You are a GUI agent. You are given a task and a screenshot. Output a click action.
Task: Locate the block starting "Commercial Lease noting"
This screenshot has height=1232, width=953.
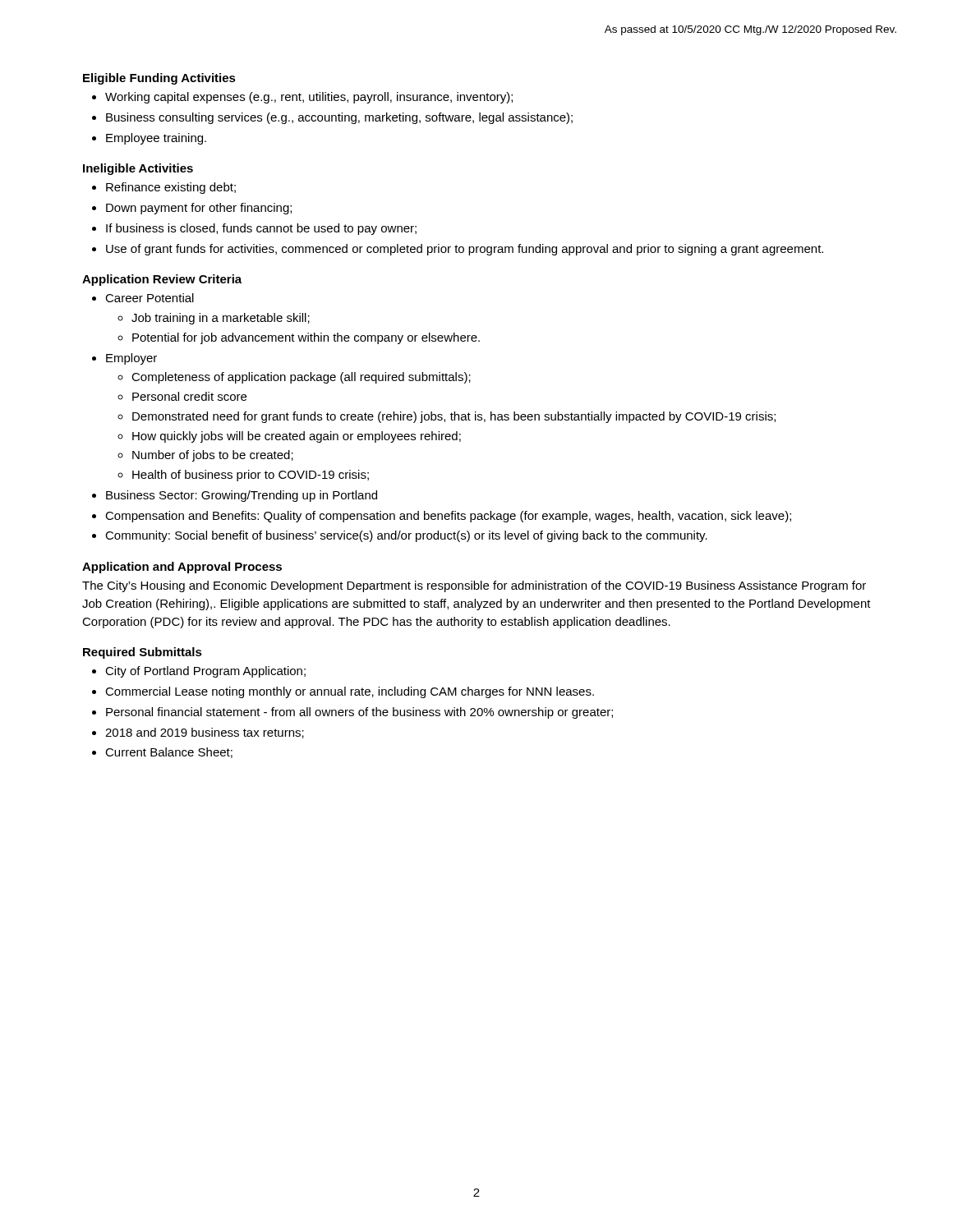tap(350, 691)
